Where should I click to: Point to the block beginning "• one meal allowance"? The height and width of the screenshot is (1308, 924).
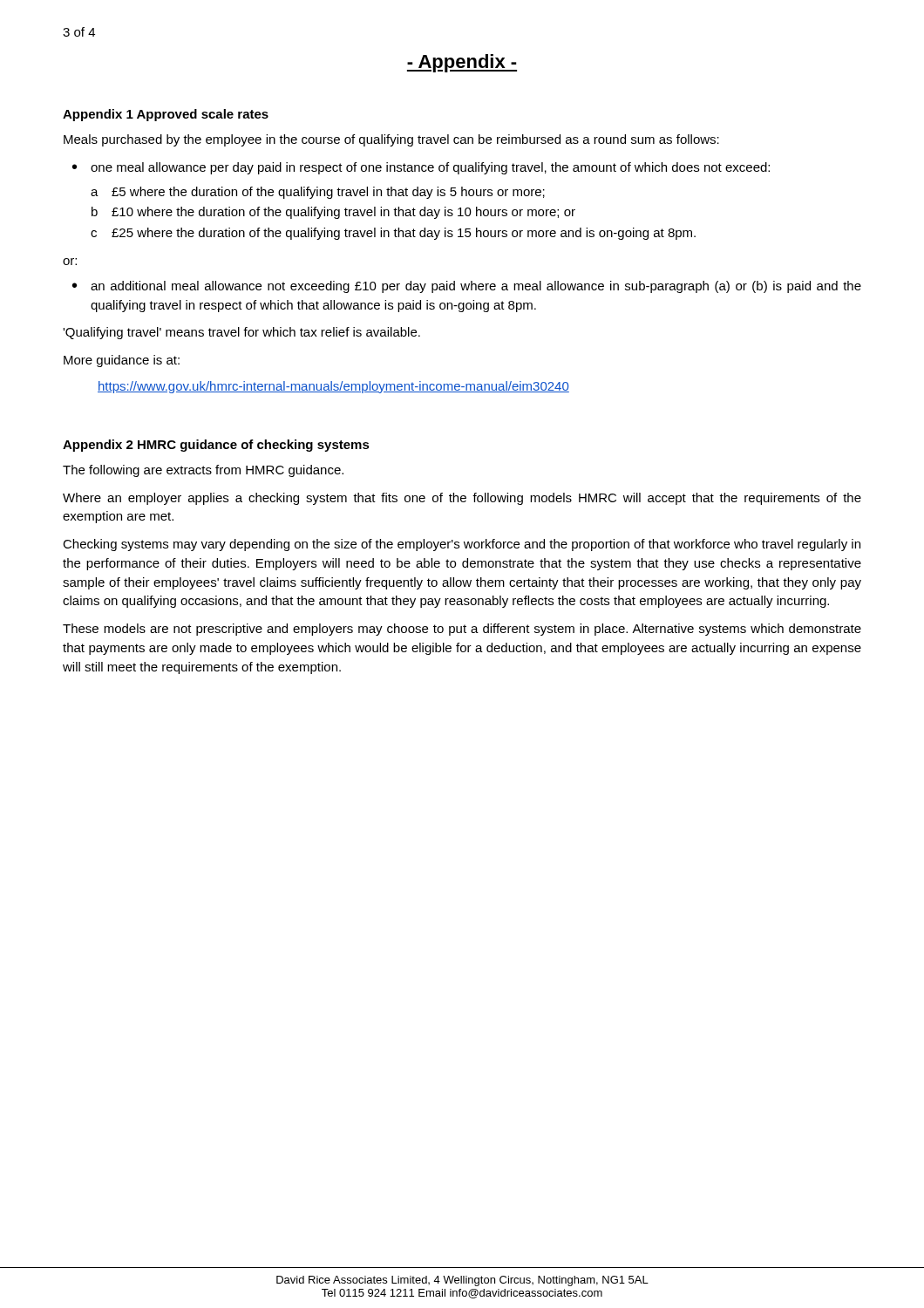tap(466, 201)
